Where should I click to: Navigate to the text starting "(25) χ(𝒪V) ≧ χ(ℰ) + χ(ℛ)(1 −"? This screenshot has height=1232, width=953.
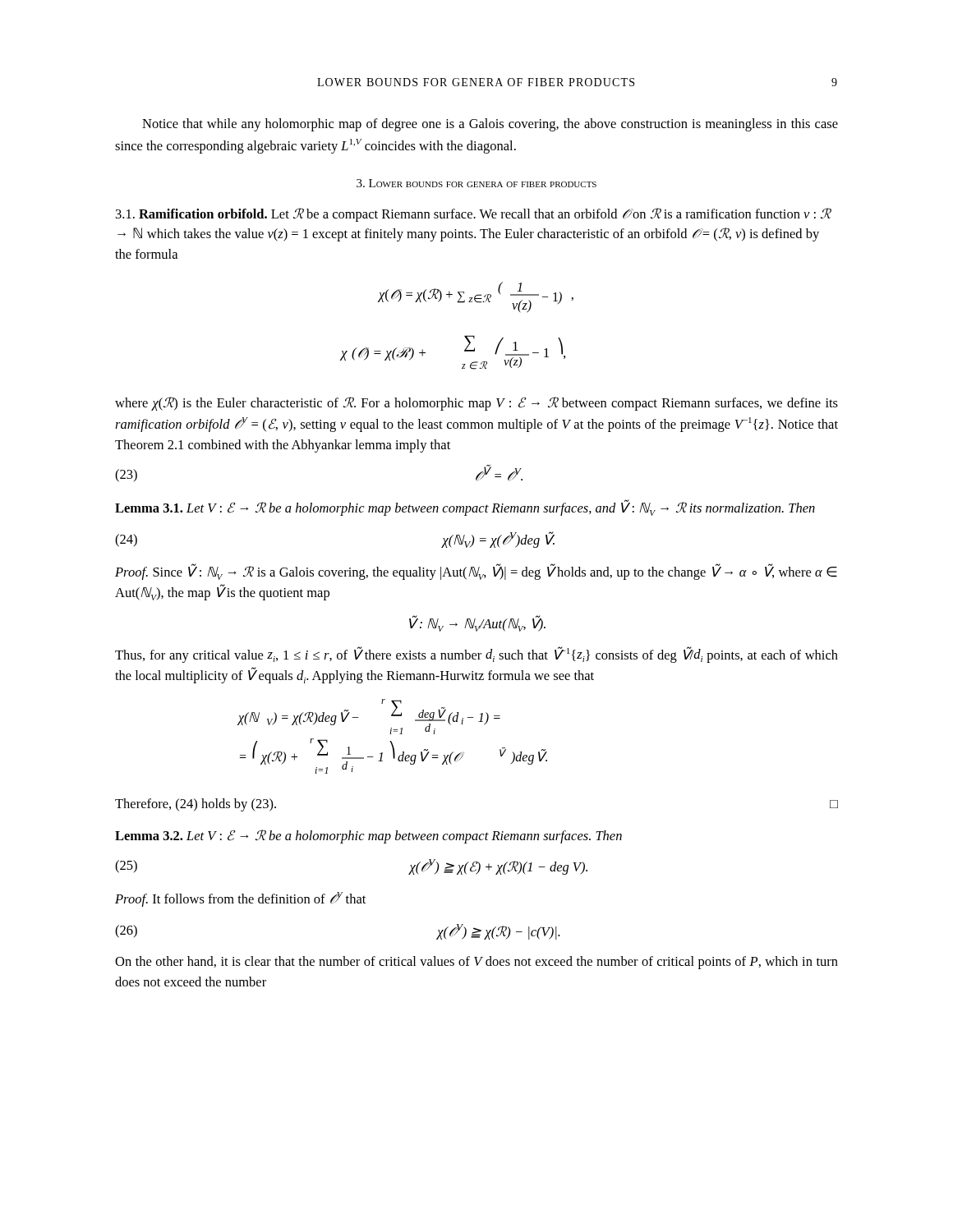point(476,866)
